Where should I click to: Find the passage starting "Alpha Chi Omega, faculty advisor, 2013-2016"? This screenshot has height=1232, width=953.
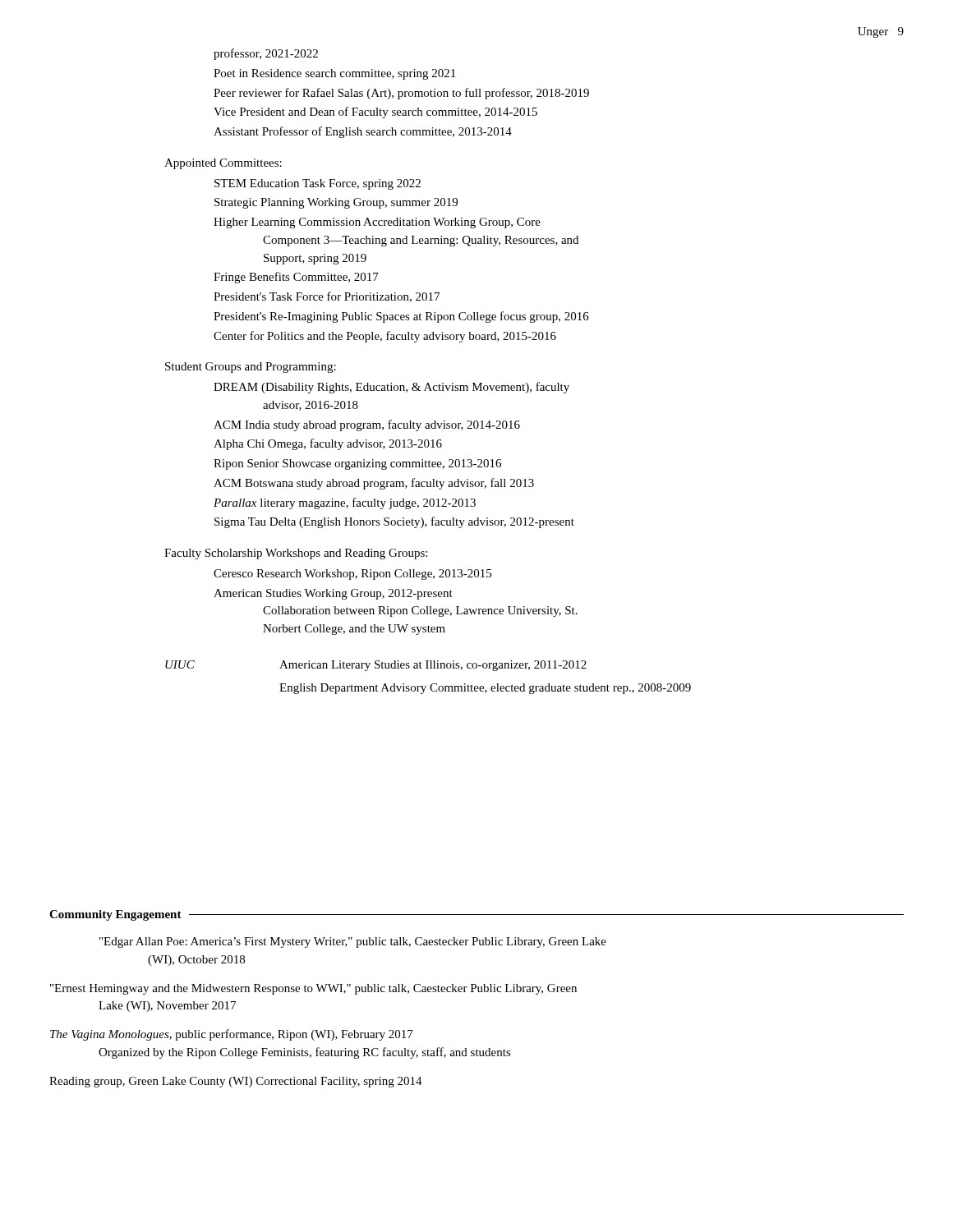328,444
